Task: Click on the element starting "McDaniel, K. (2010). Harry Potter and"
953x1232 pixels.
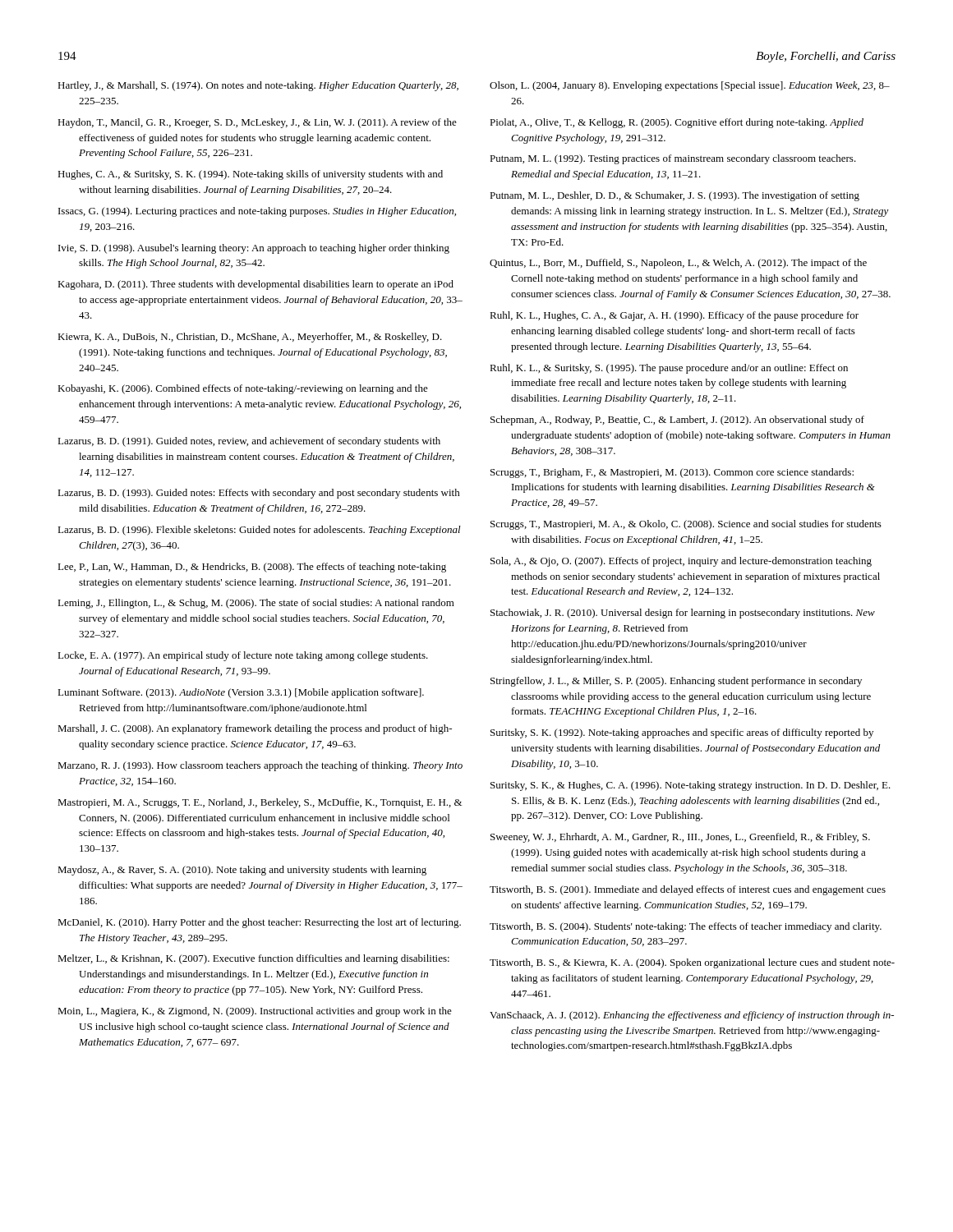Action: pyautogui.click(x=259, y=929)
